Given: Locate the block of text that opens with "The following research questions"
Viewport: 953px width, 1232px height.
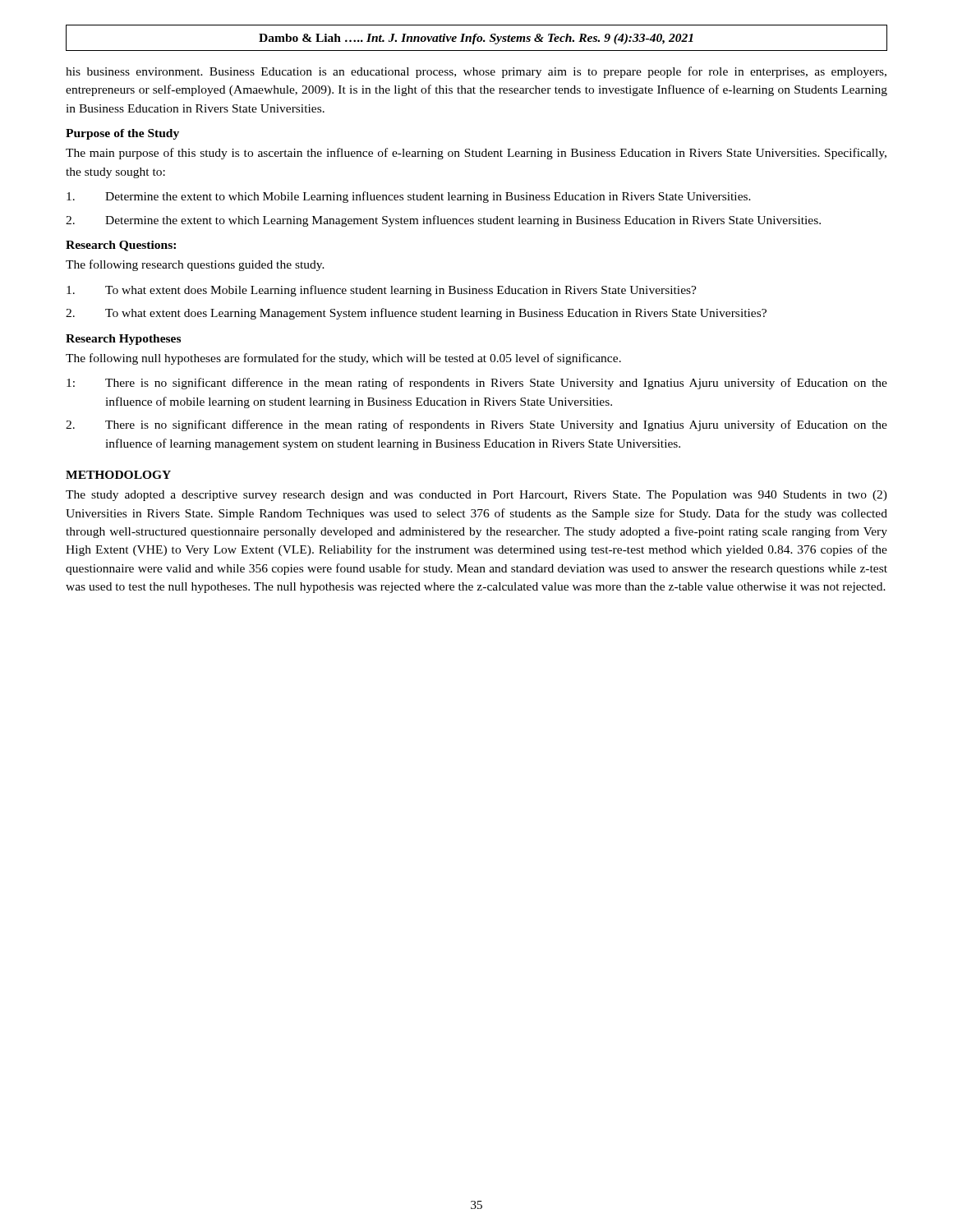Looking at the screenshot, I should pyautogui.click(x=195, y=265).
